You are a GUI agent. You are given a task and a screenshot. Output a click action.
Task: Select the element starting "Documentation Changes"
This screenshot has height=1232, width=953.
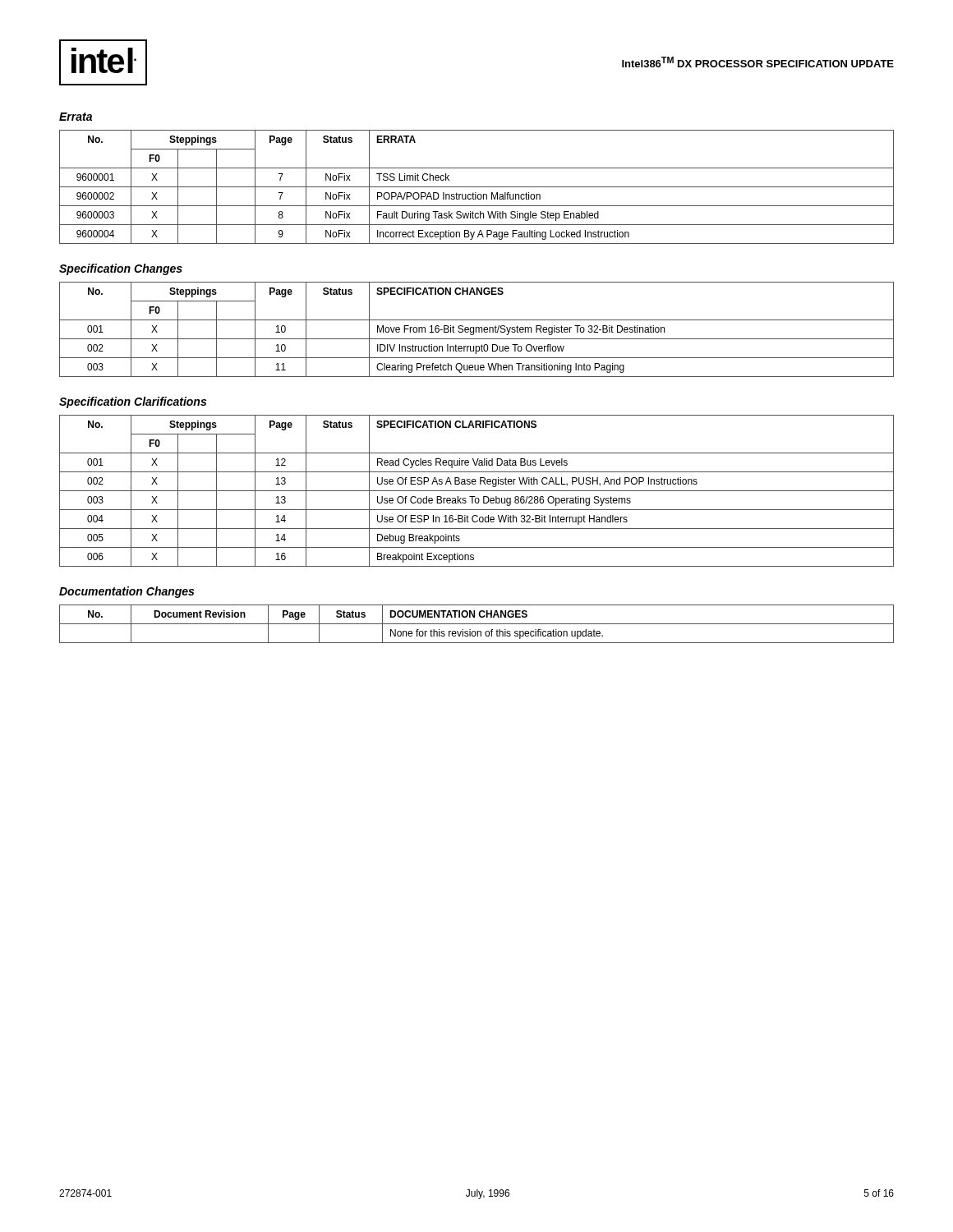[x=127, y=592]
